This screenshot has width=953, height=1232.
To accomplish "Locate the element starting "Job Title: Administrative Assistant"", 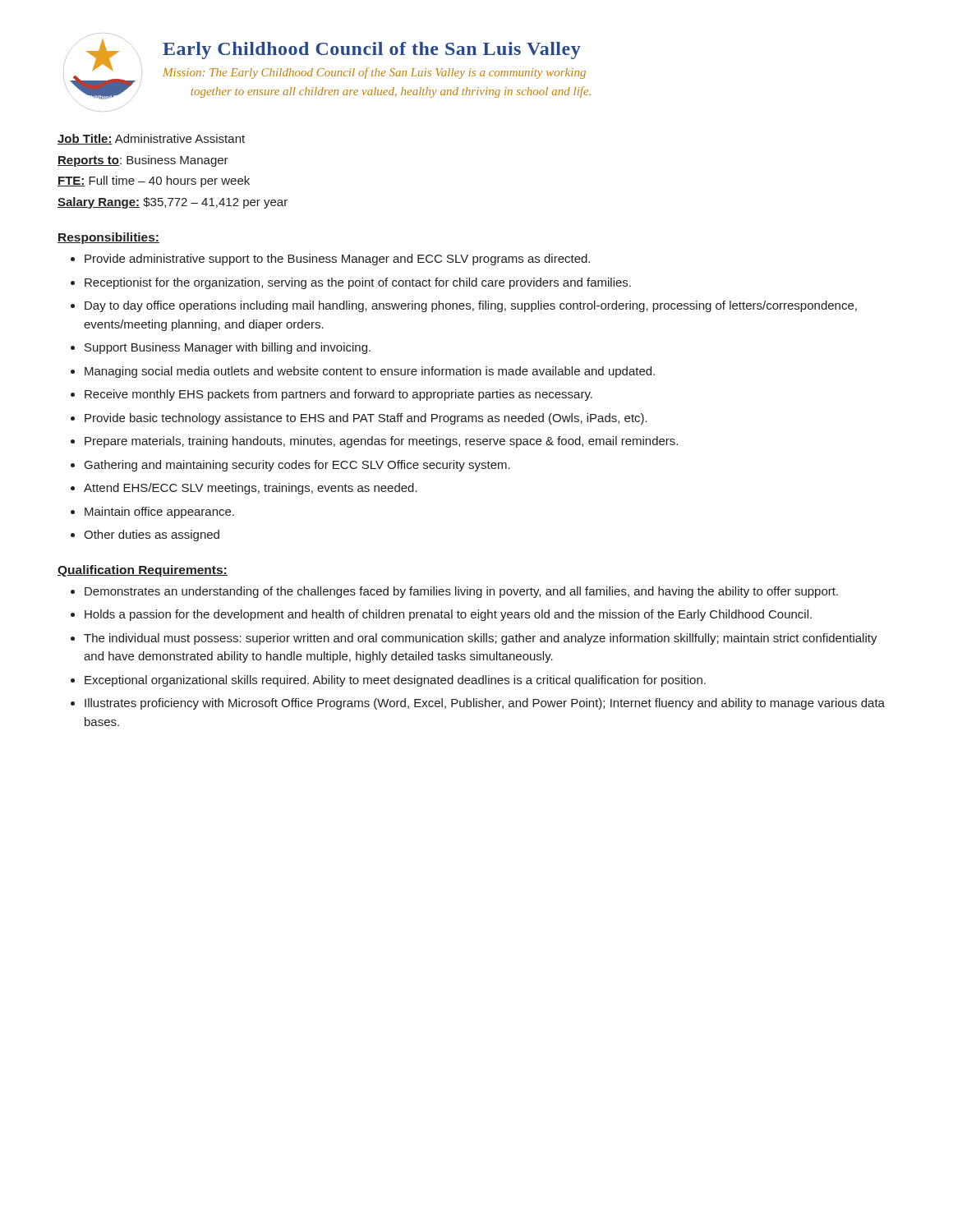I will 151,139.
